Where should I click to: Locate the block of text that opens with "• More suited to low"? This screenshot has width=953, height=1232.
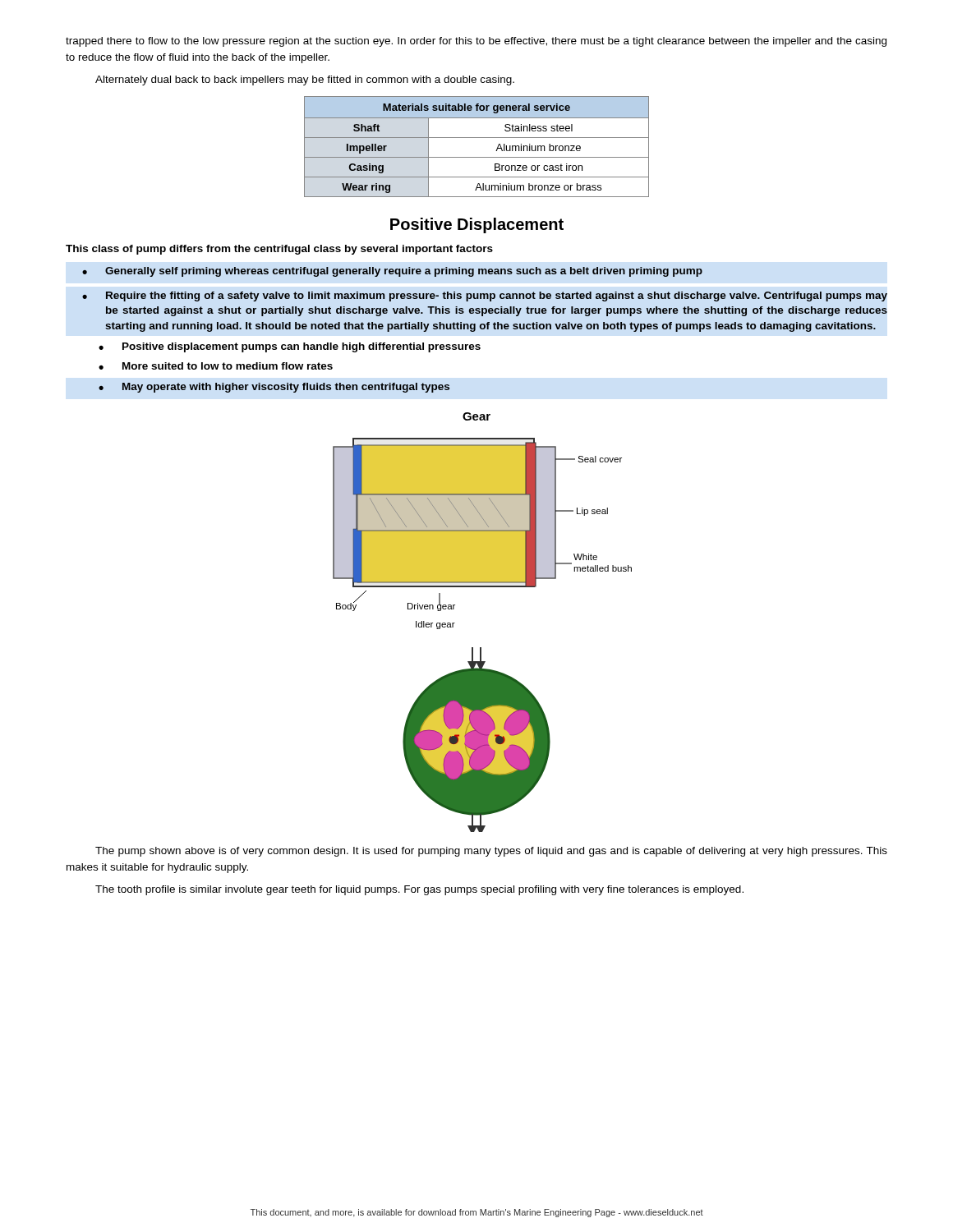point(216,366)
